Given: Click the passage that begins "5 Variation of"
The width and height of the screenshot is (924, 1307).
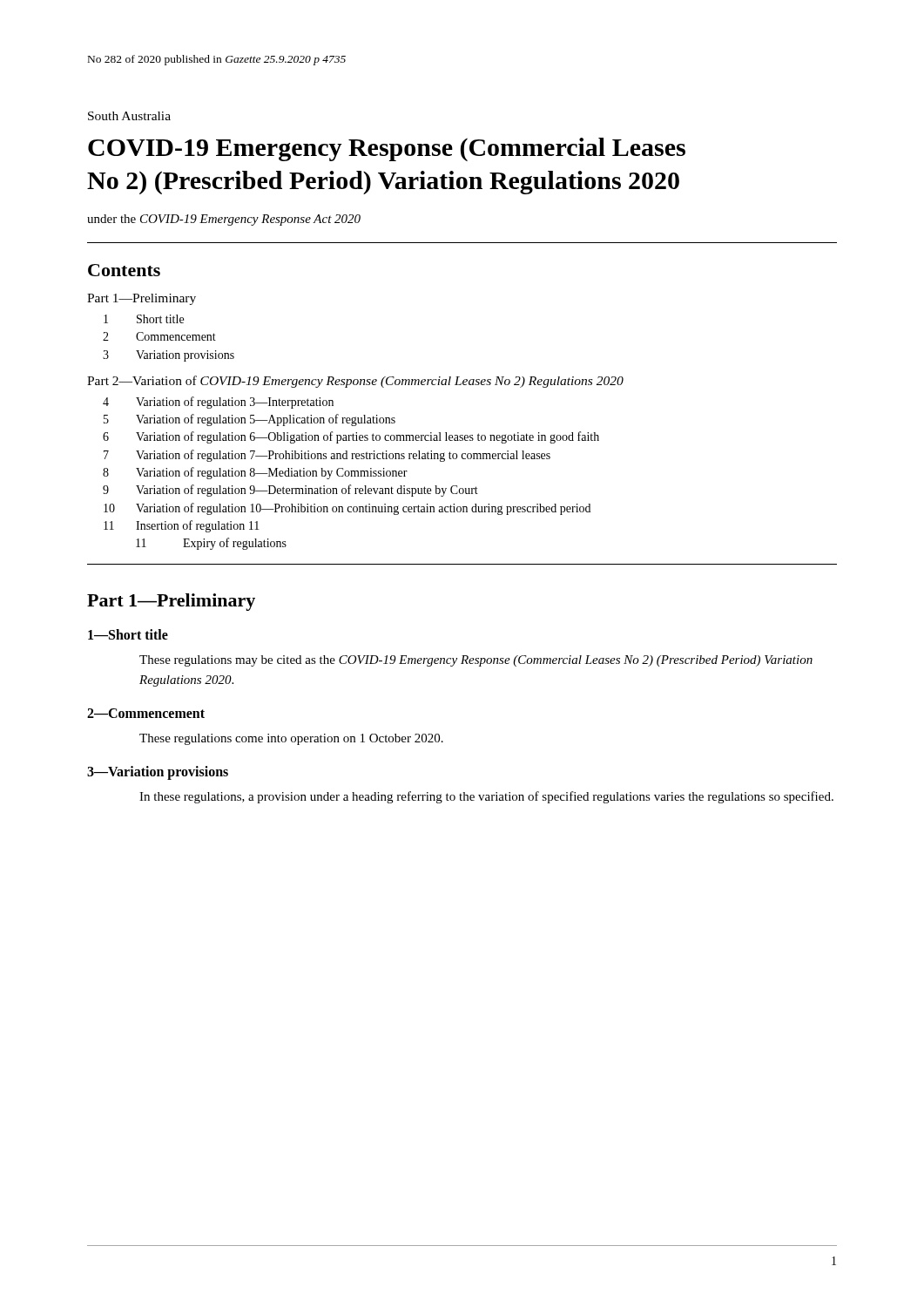Looking at the screenshot, I should coord(250,420).
